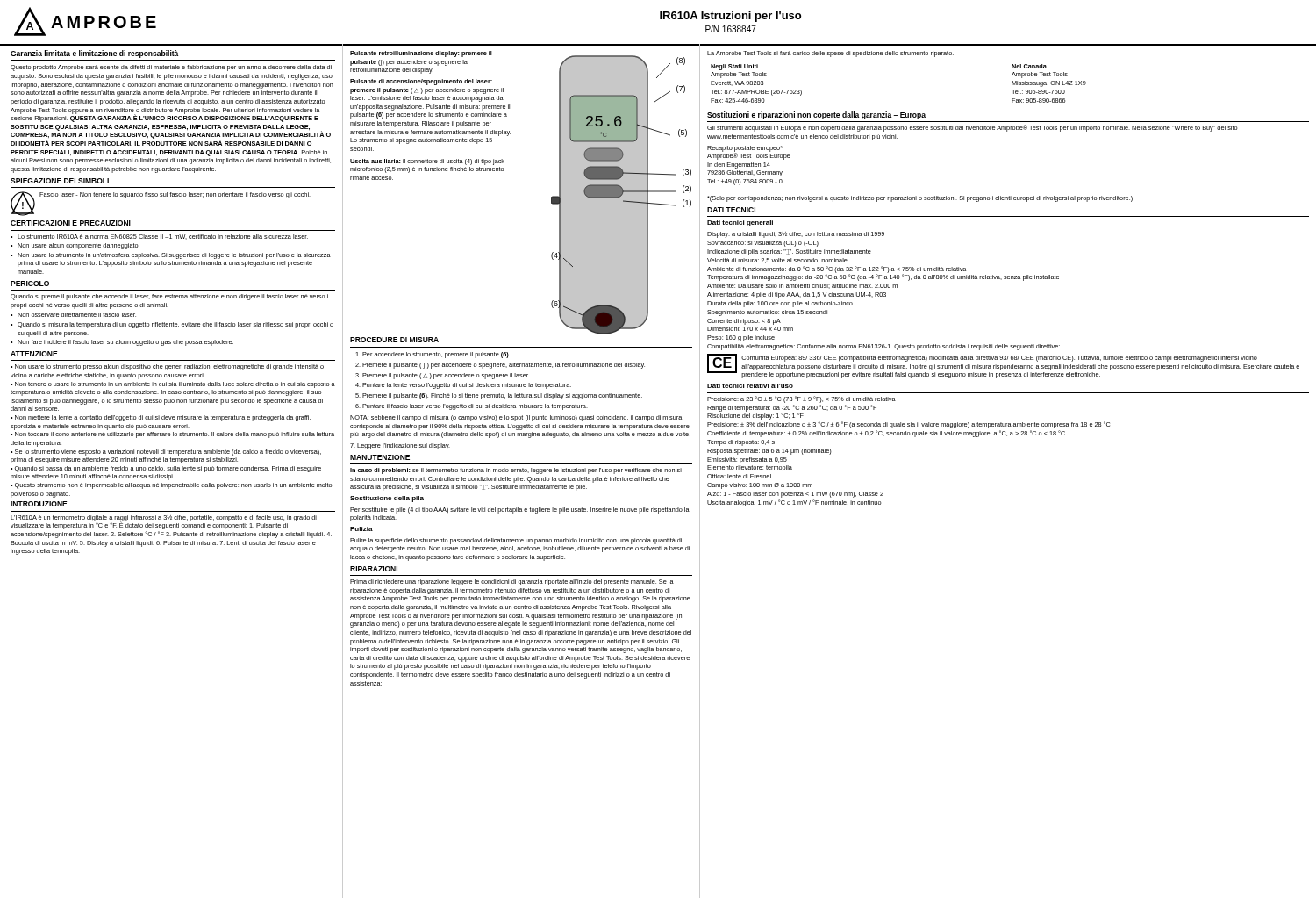Locate the block of text that opens with "Pulire la superficie"
Screen dimensions: 898x1316
(520, 549)
